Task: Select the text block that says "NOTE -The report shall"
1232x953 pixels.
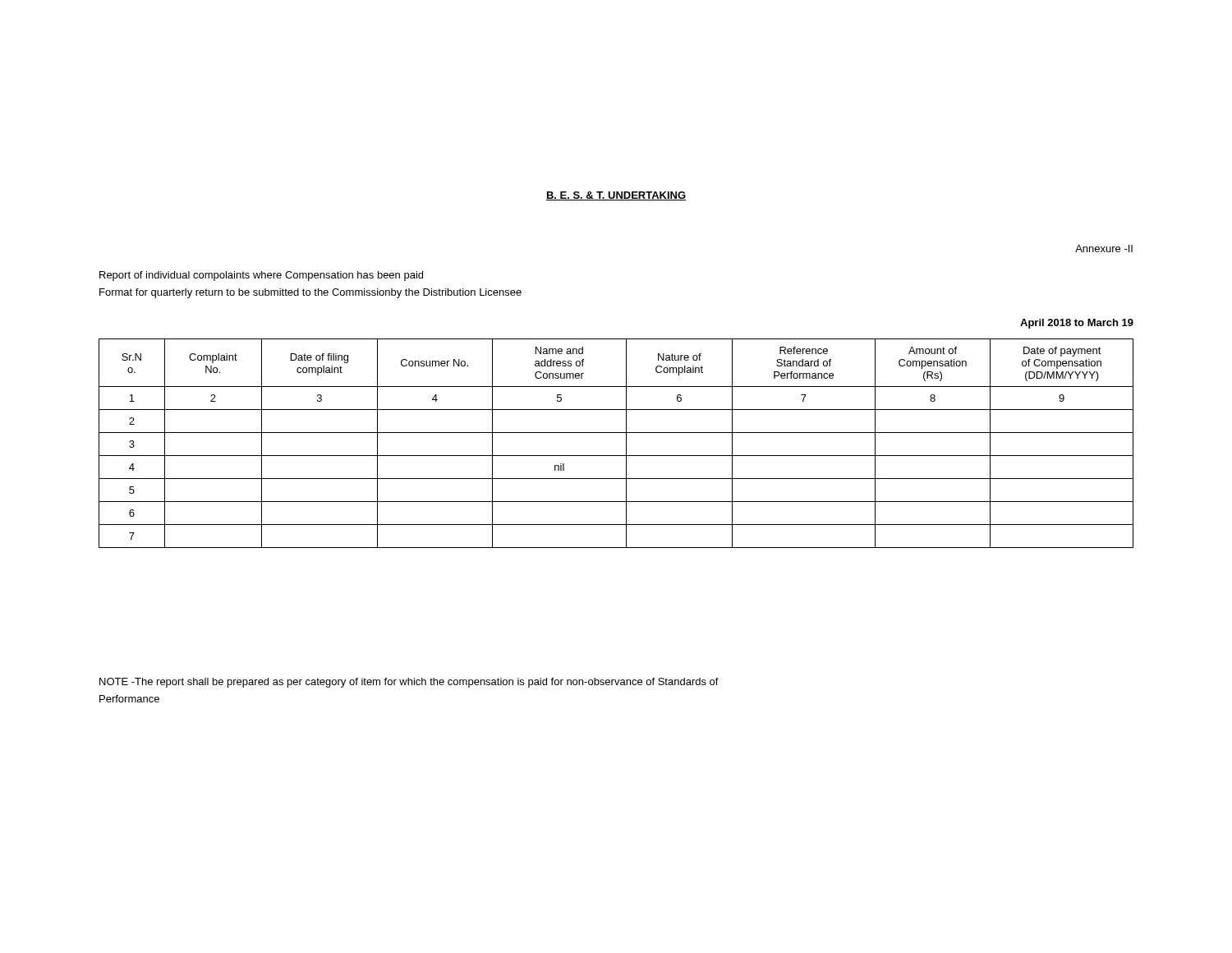Action: pos(408,690)
